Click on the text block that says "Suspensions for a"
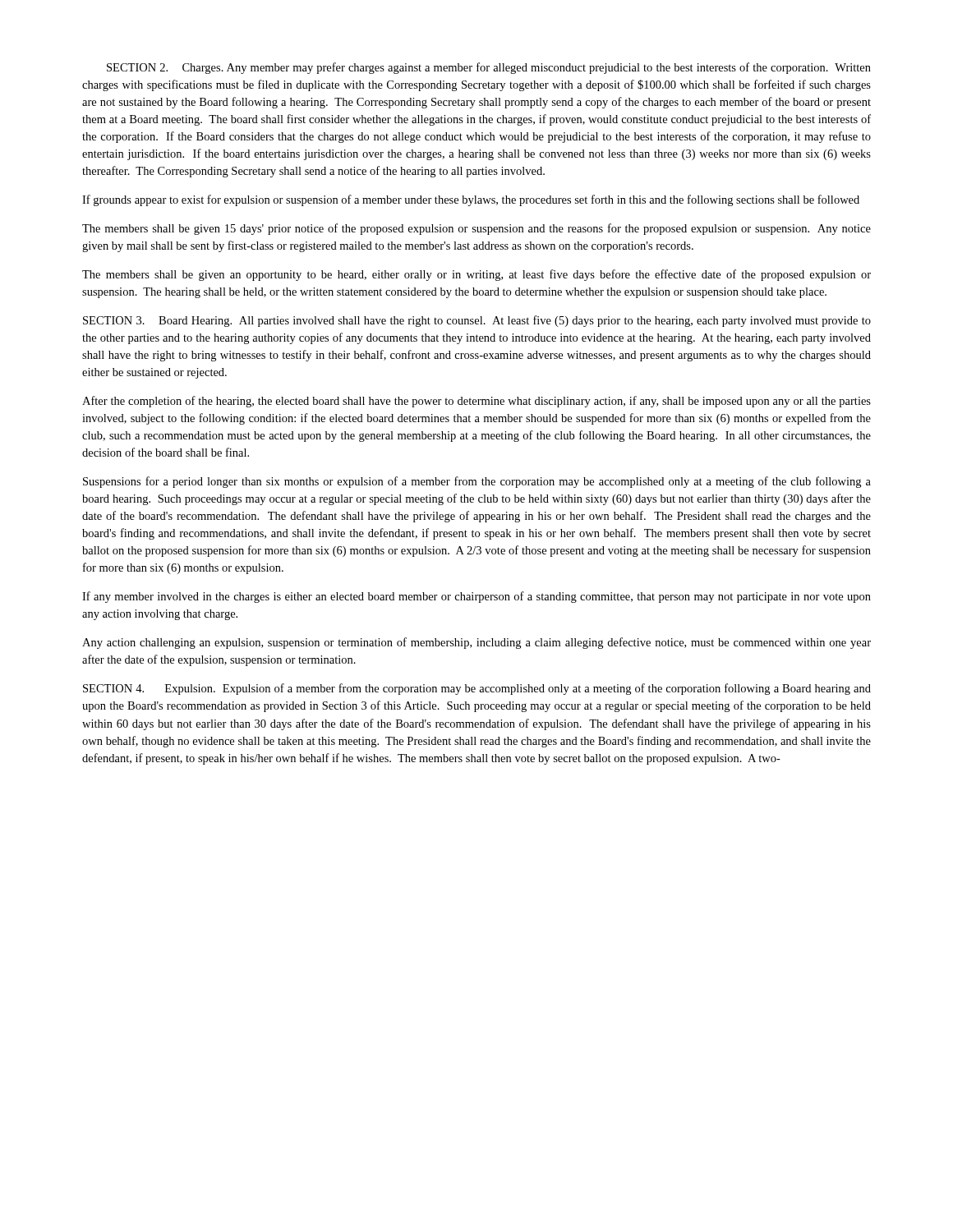The height and width of the screenshot is (1232, 953). tap(476, 525)
